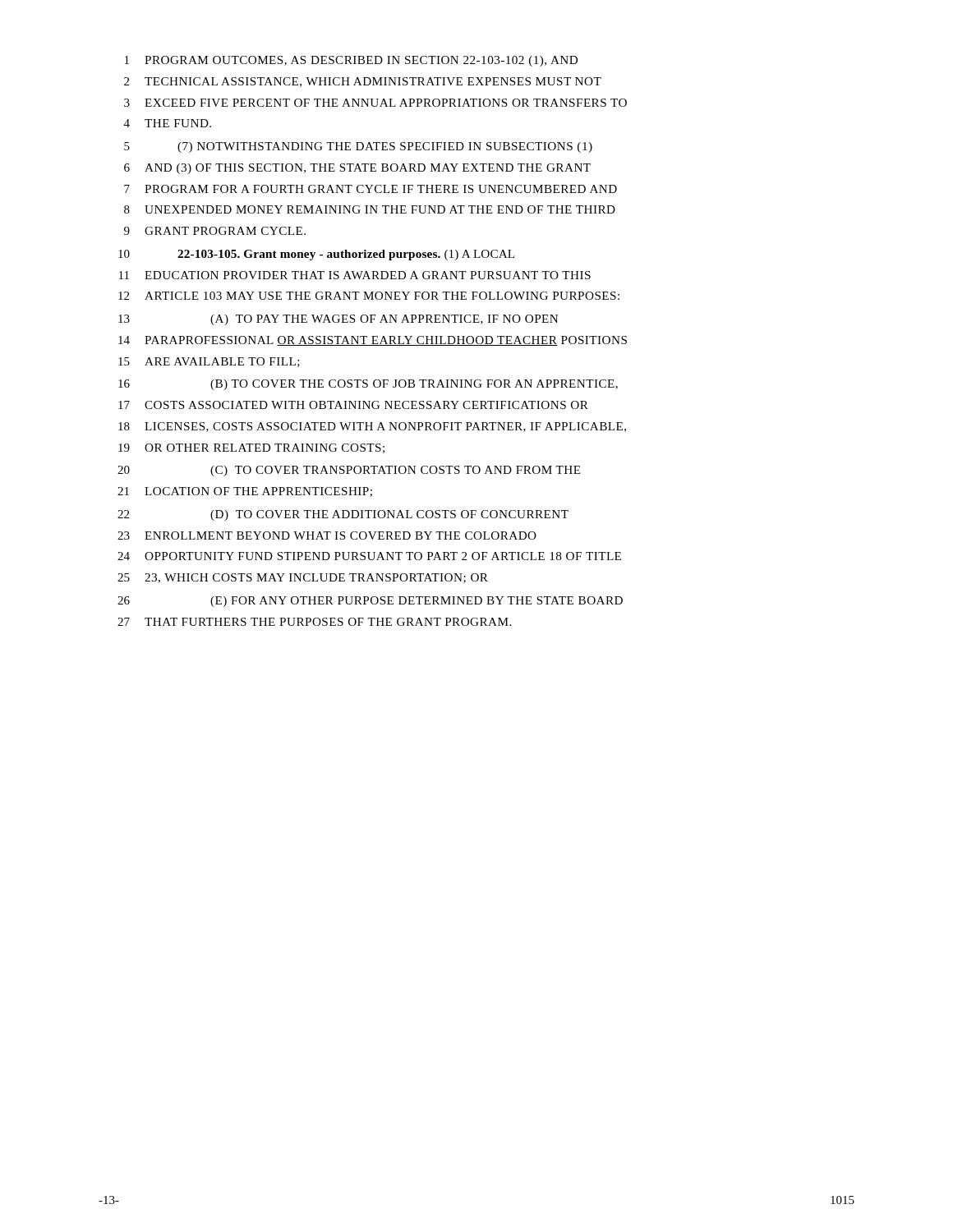953x1232 pixels.
Task: Click the passage that begins "8 UNEXPENDED MONEY"
Action: coord(476,210)
